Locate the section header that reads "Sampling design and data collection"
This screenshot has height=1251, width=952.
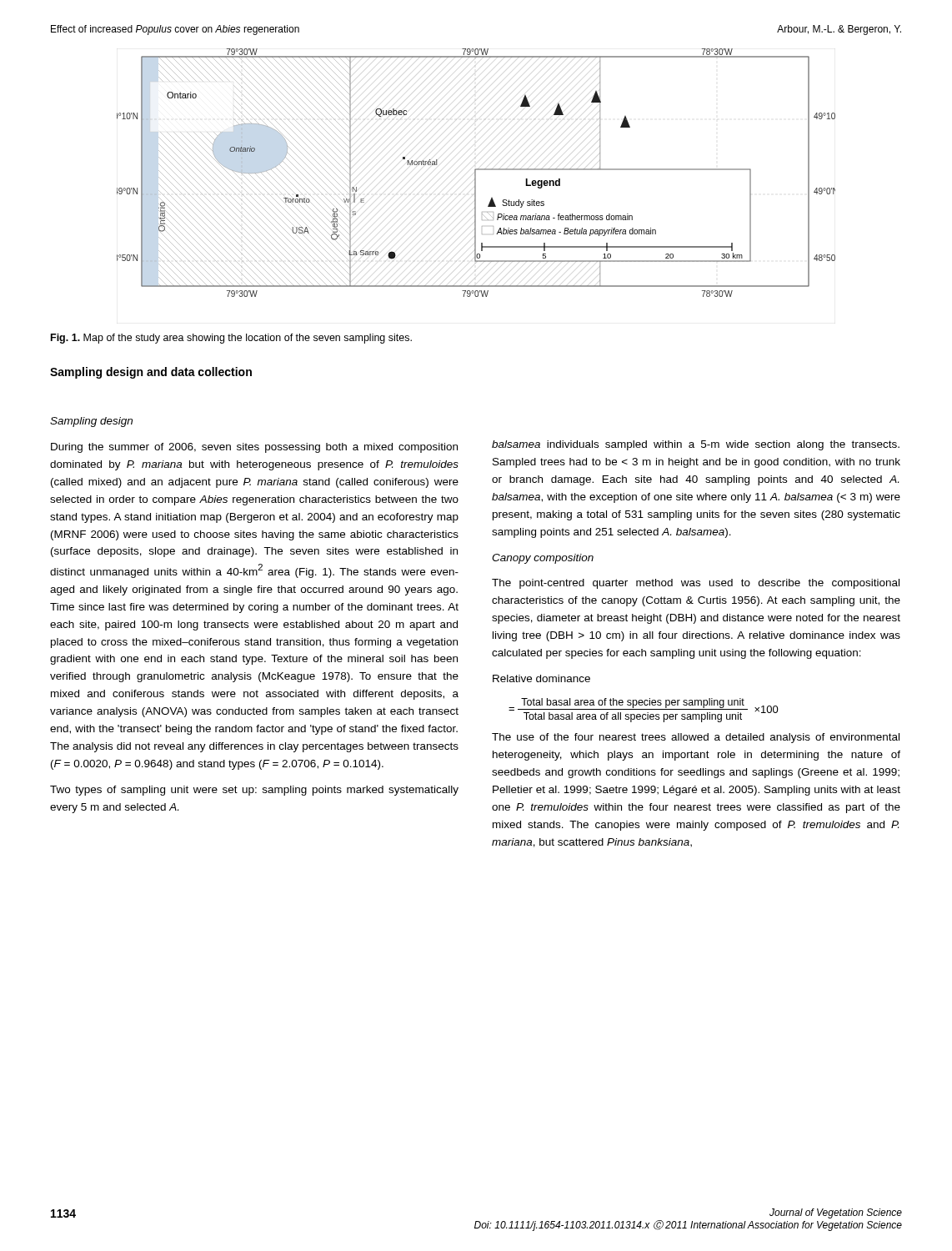coord(151,372)
